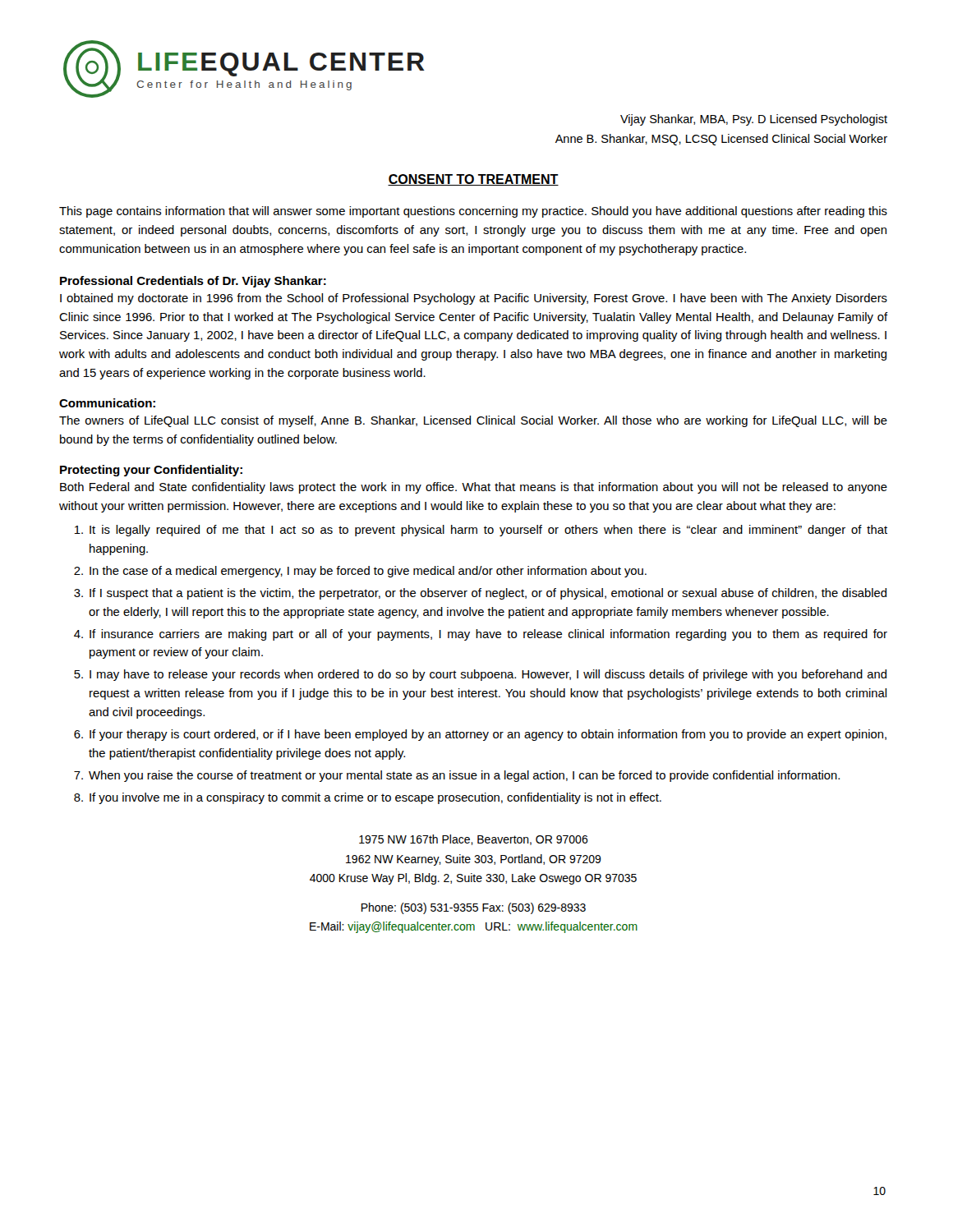The image size is (953, 1232).
Task: Navigate to the text block starting "The owners of LifeQual LLC"
Action: [473, 430]
